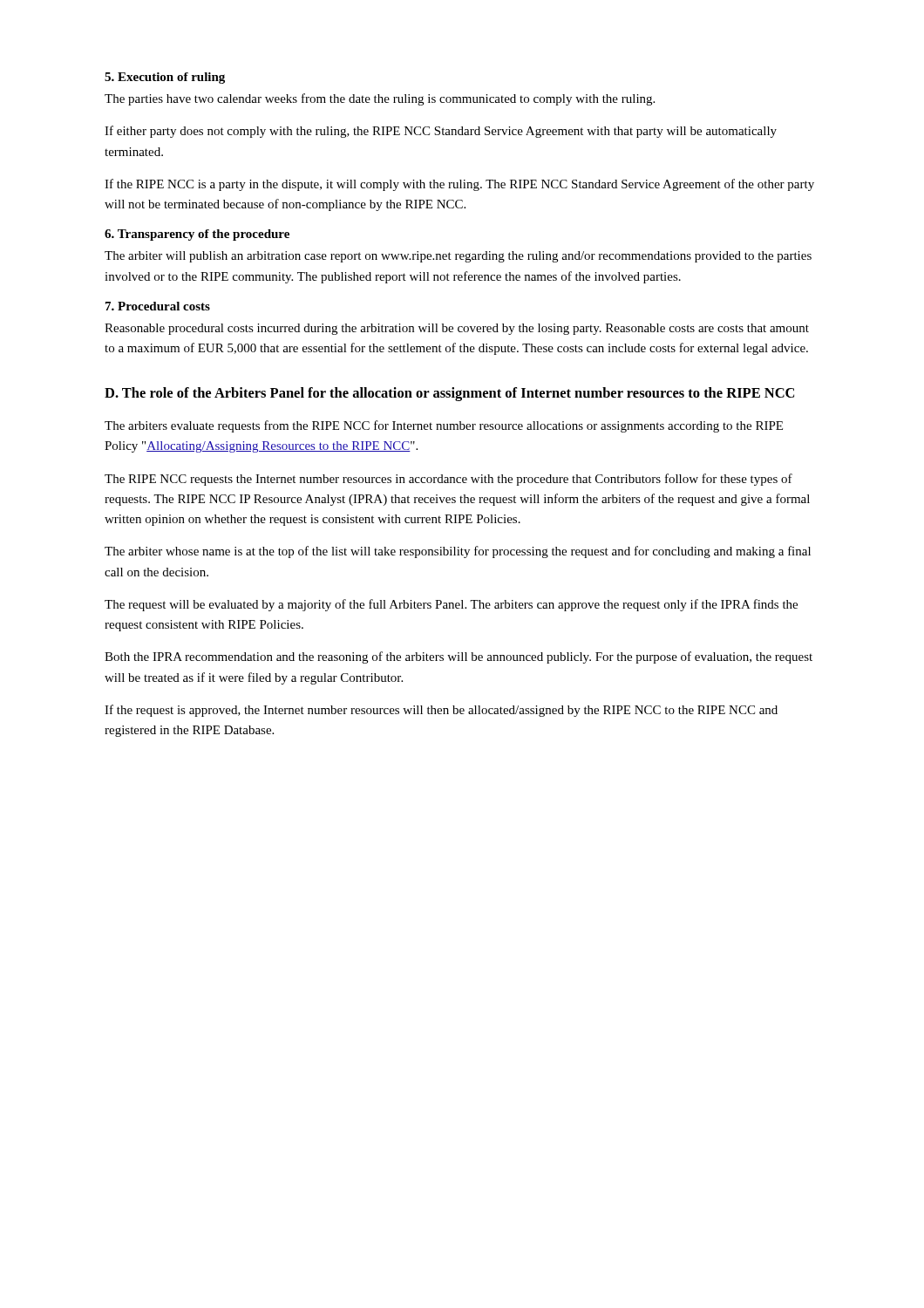The image size is (924, 1308).
Task: Find the text block containing "If the RIPE NCC"
Action: pos(459,194)
